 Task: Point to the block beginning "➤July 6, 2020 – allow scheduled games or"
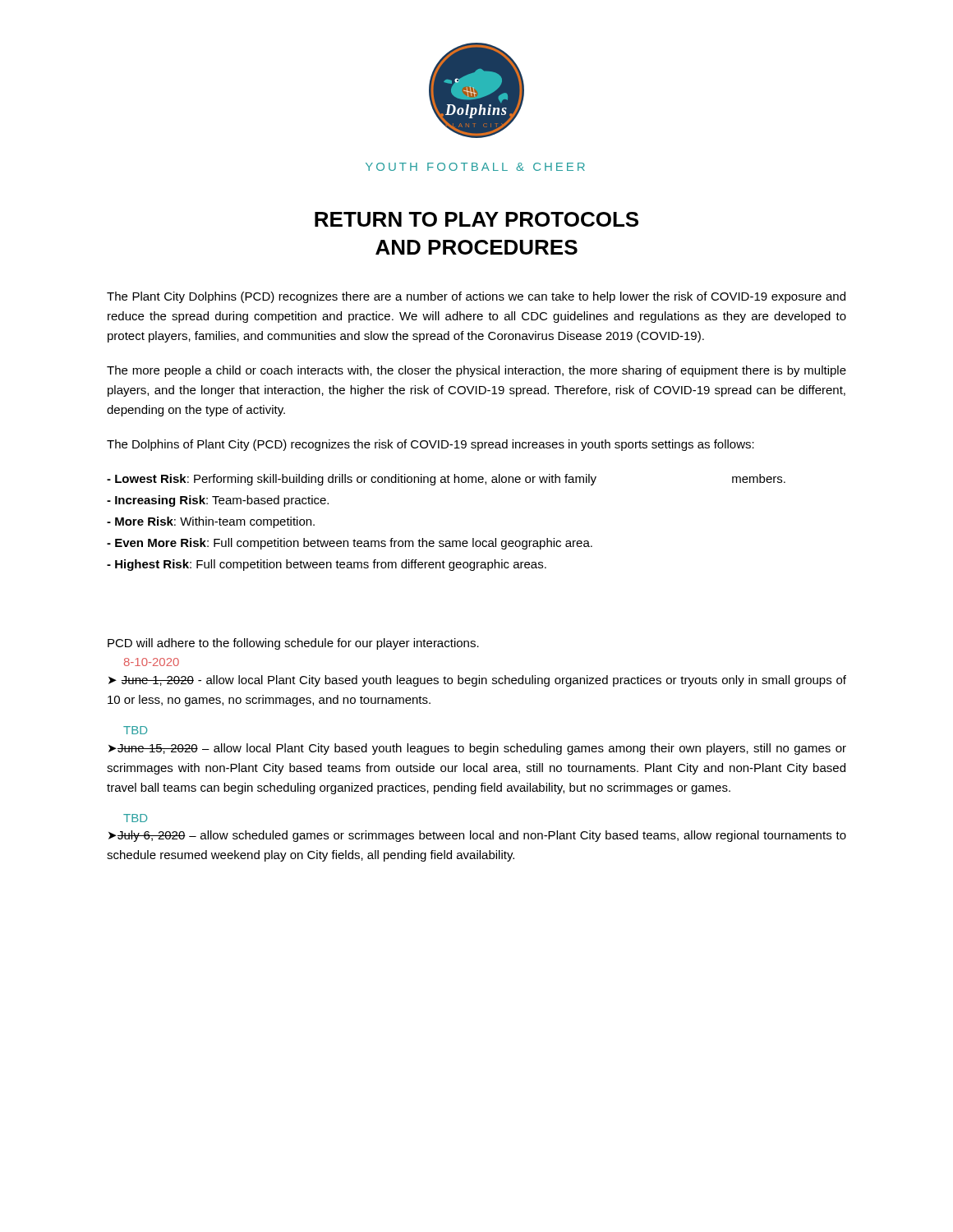476,844
